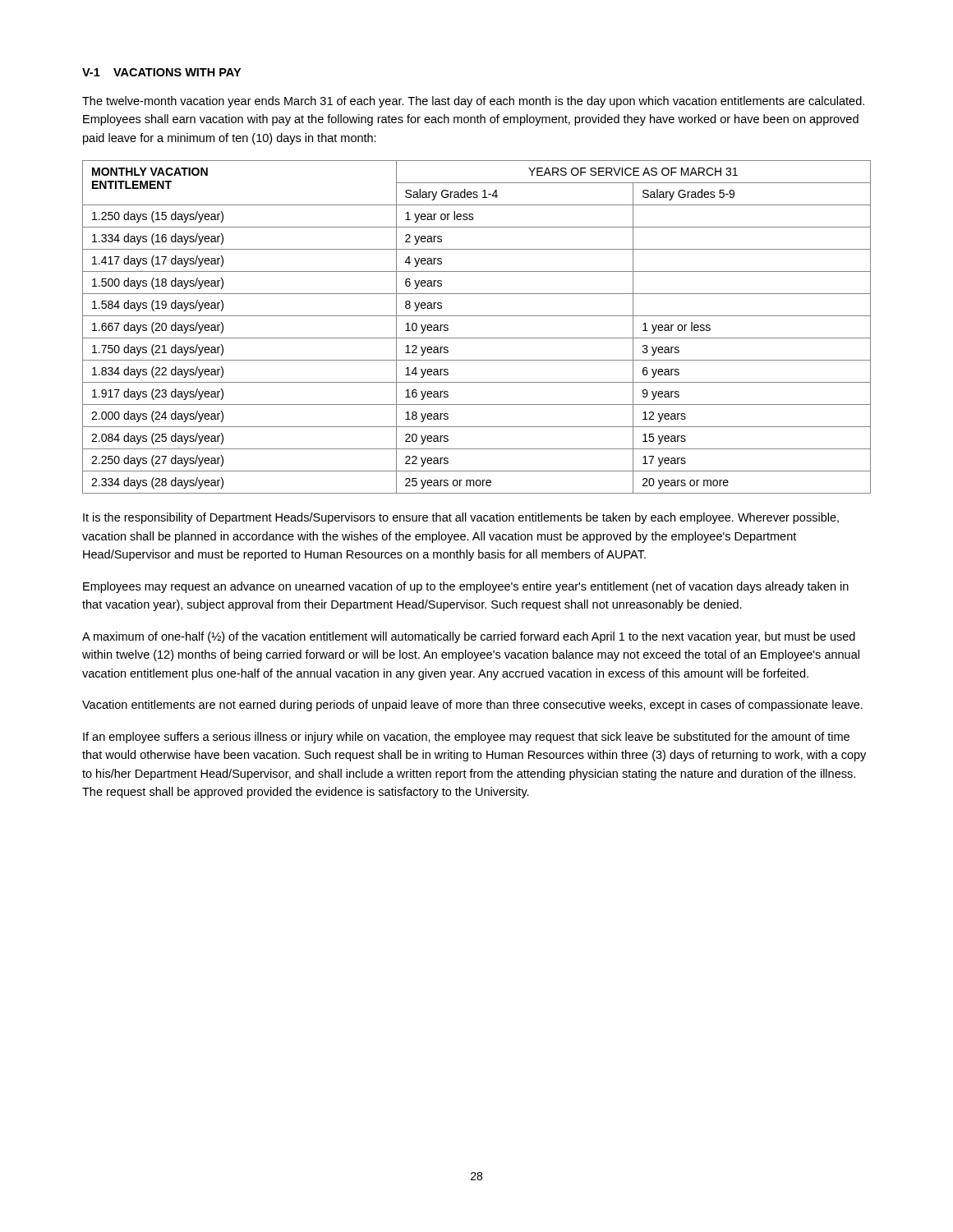Find the block starting "If an employee"

point(474,764)
